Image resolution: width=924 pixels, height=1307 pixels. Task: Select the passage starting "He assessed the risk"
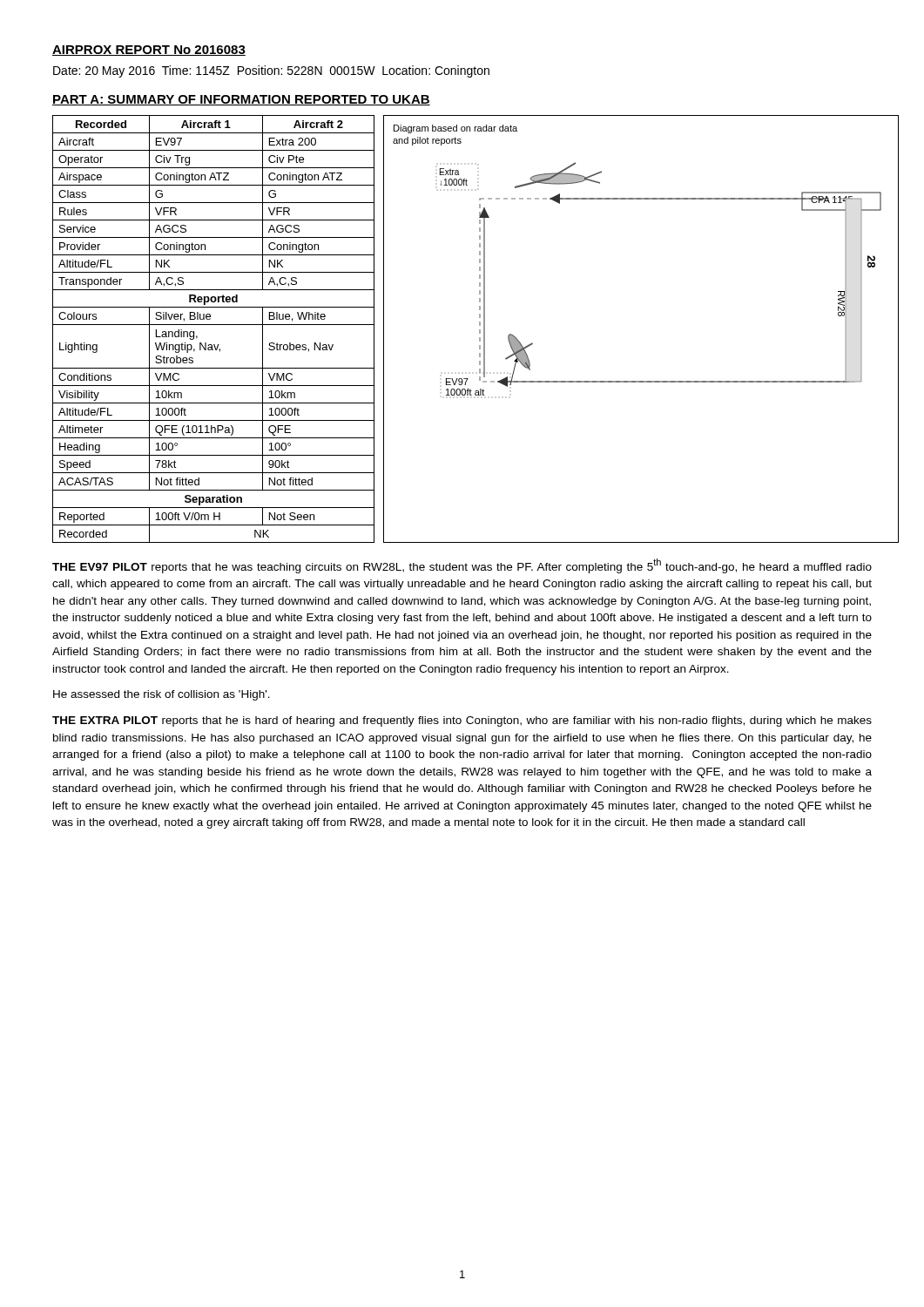pos(161,694)
